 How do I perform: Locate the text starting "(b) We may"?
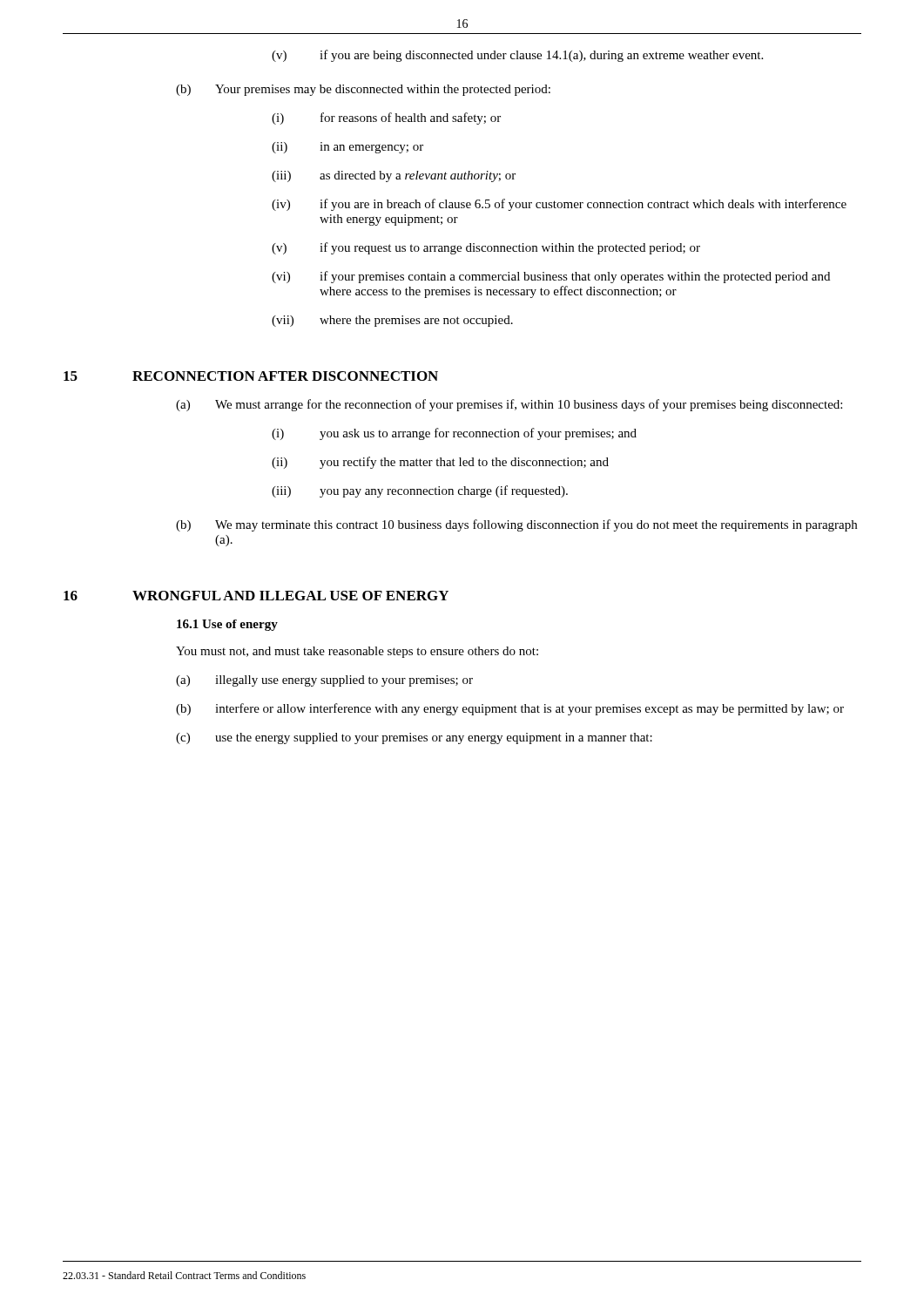click(519, 532)
